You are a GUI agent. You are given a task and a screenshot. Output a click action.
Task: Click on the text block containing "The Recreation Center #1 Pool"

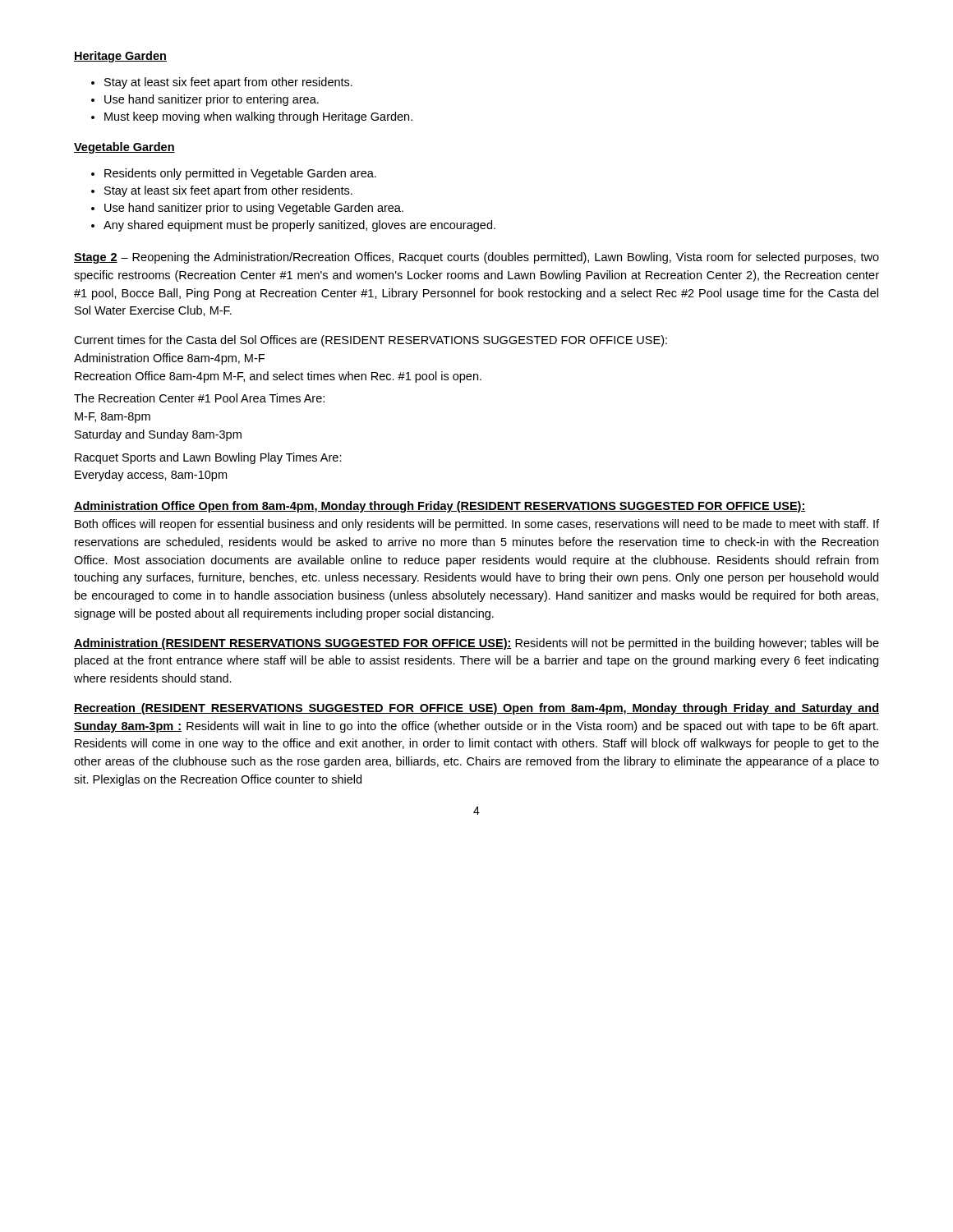(199, 398)
